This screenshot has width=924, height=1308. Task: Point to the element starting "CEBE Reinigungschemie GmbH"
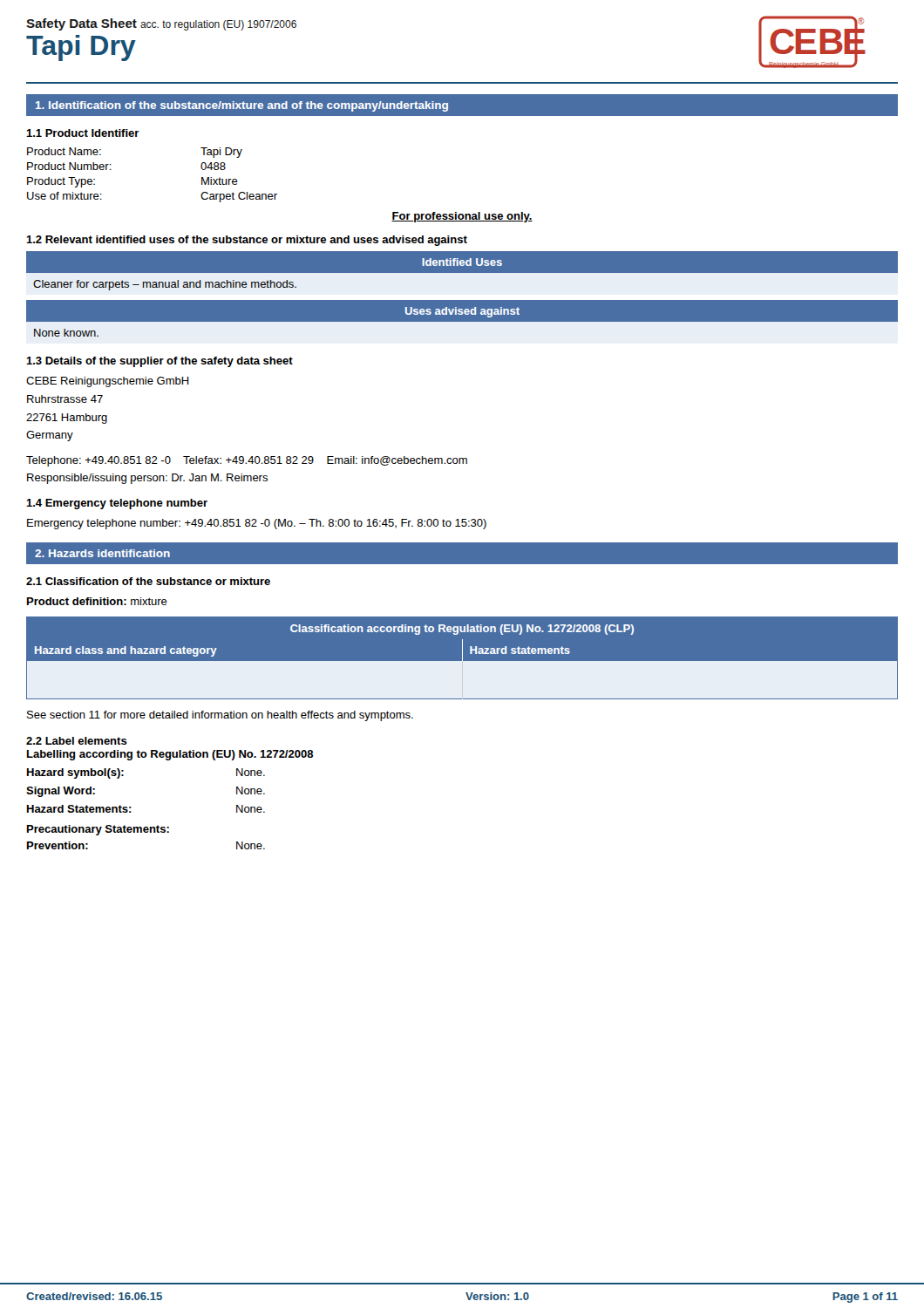[x=108, y=408]
